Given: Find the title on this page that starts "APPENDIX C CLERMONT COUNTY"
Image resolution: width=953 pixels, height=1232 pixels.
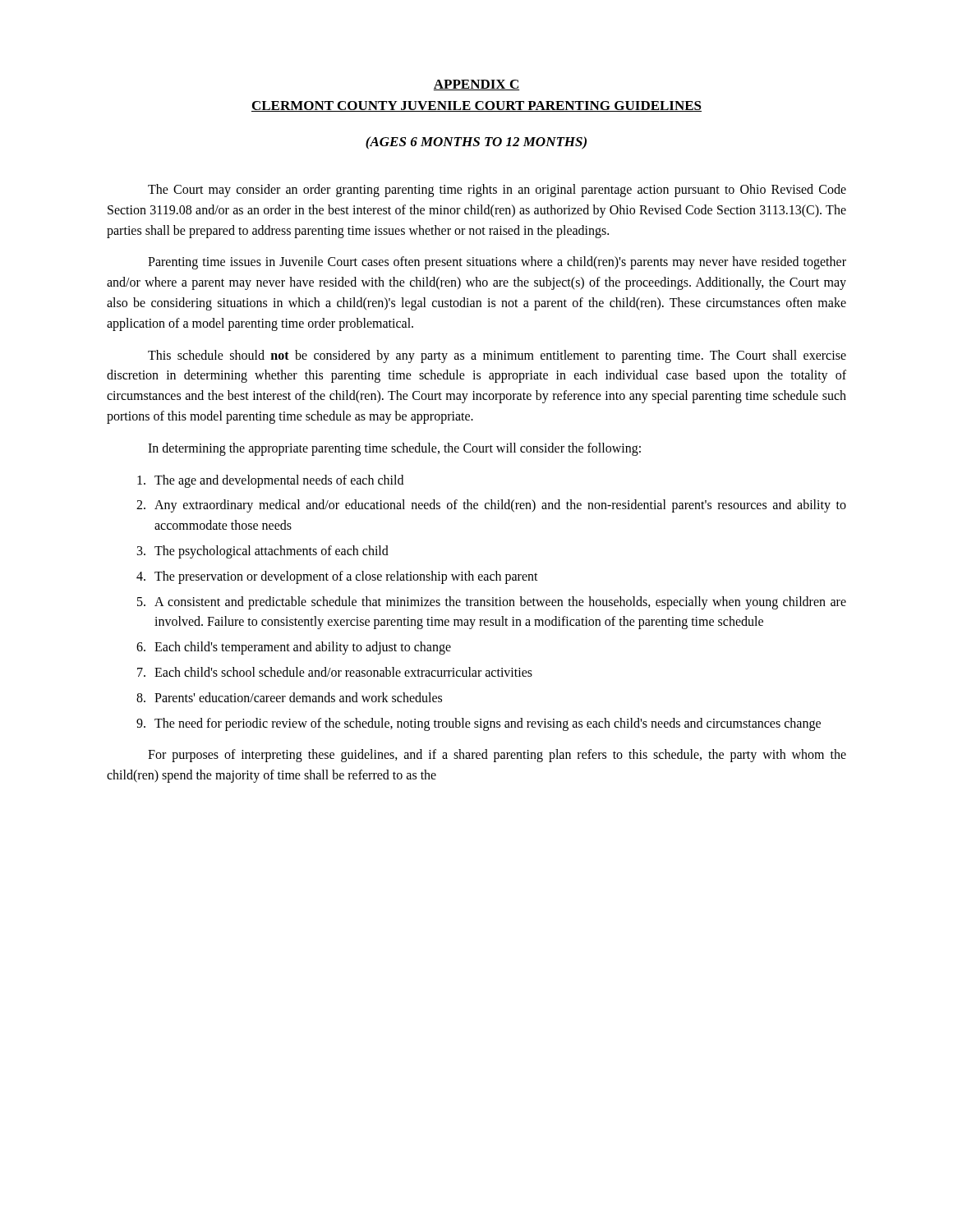Looking at the screenshot, I should coord(476,95).
